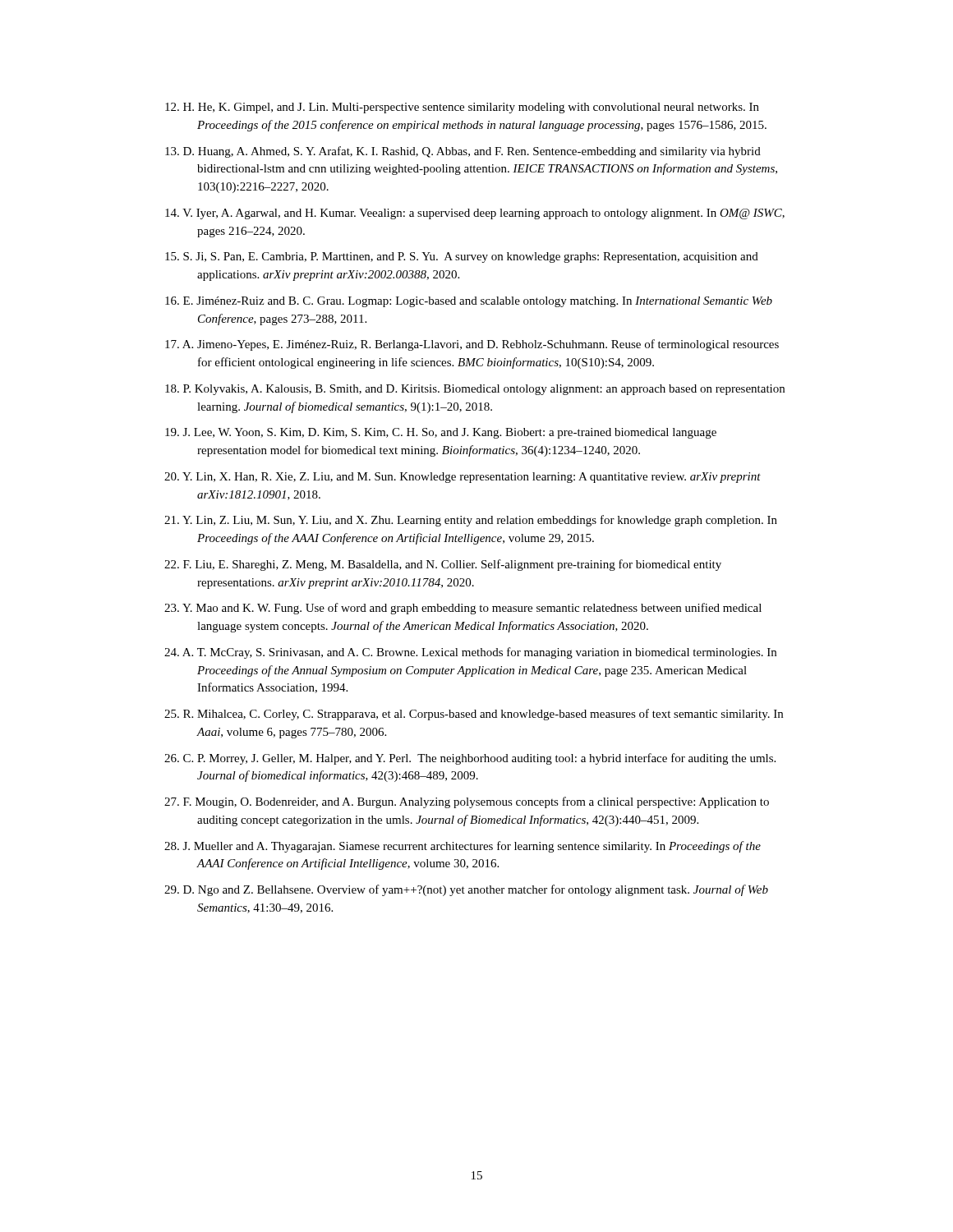Select the text block starting "23. Y. Mao and K."
Viewport: 953px width, 1232px height.
pyautogui.click(x=463, y=617)
